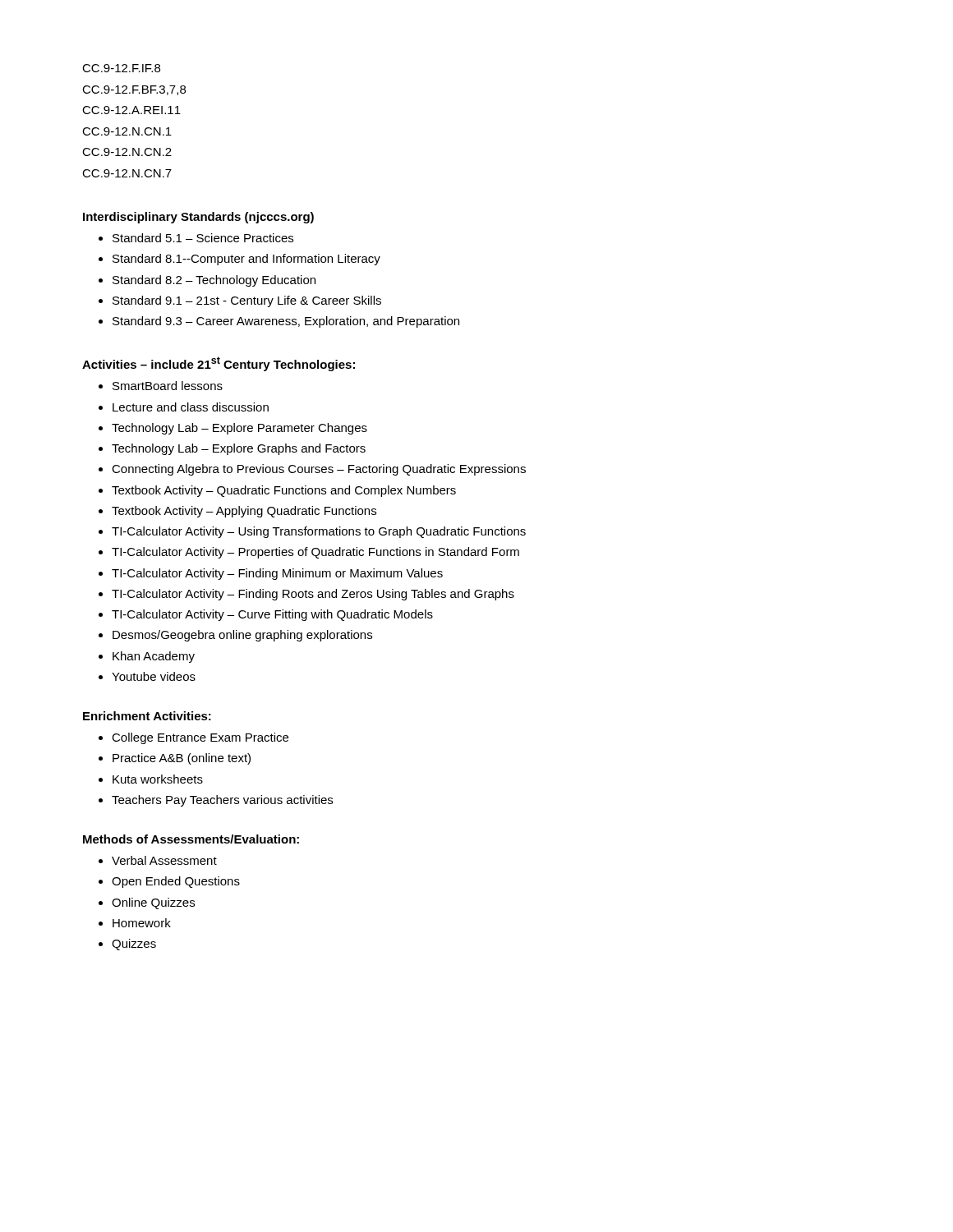Click on the text starting "Khan Academy"
This screenshot has height=1232, width=953.
pos(153,655)
